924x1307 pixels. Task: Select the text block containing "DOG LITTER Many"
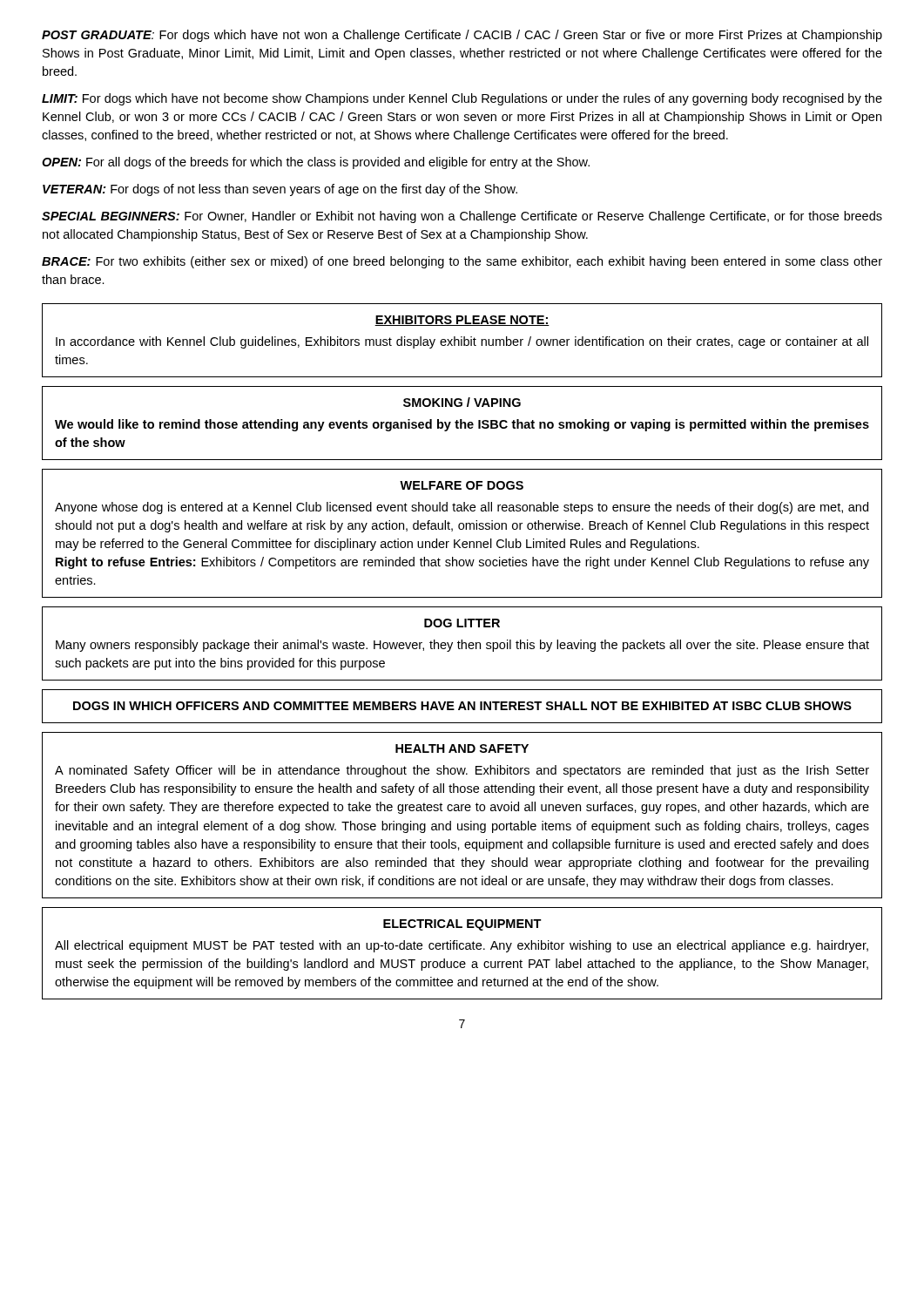coord(462,644)
